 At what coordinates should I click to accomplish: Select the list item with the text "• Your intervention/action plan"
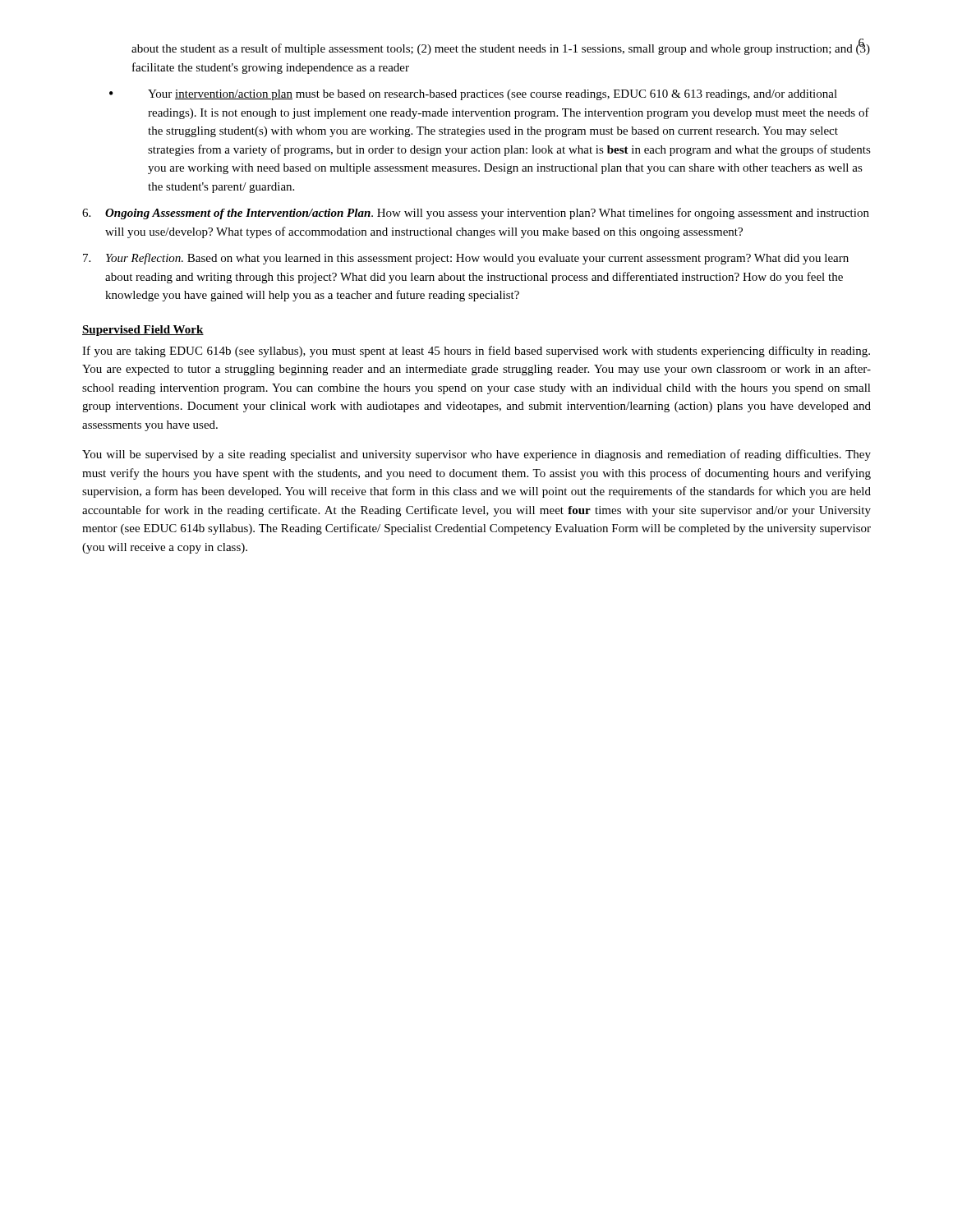pyautogui.click(x=476, y=140)
